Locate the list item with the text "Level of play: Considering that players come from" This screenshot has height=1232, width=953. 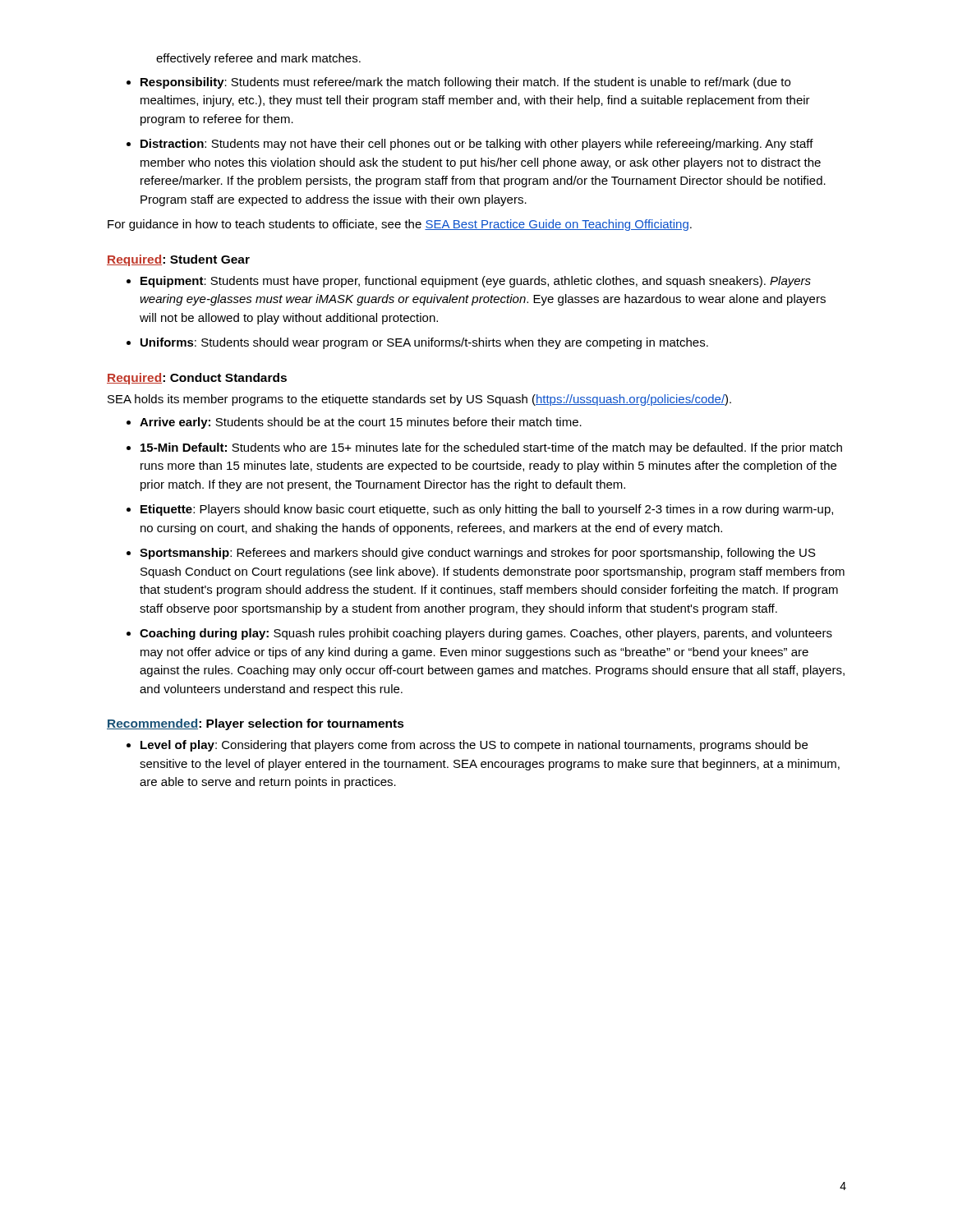(476, 764)
